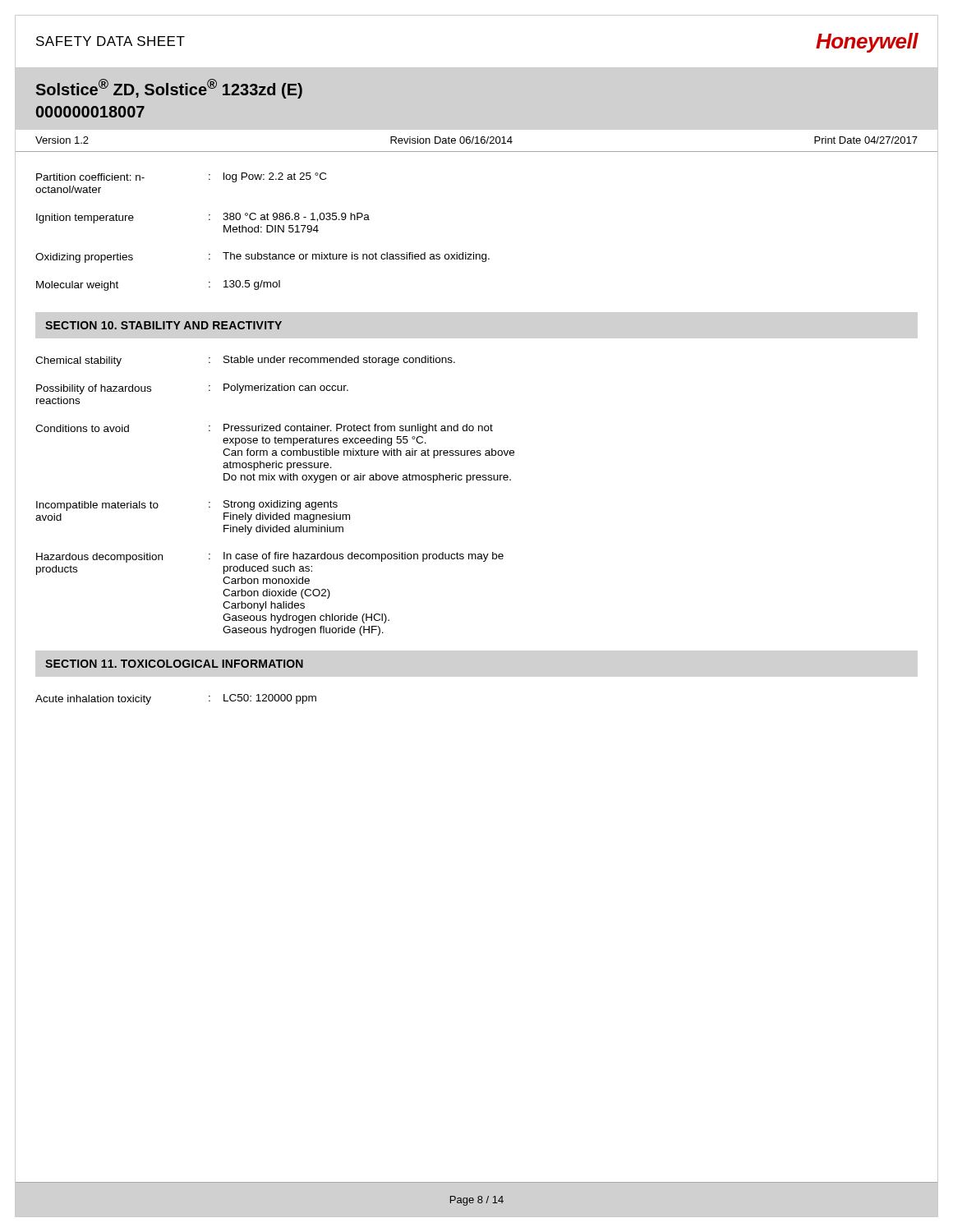Locate the section header that reads "SECTION 10. STABILITY AND REACTIVITY"
Image resolution: width=953 pixels, height=1232 pixels.
tap(164, 325)
